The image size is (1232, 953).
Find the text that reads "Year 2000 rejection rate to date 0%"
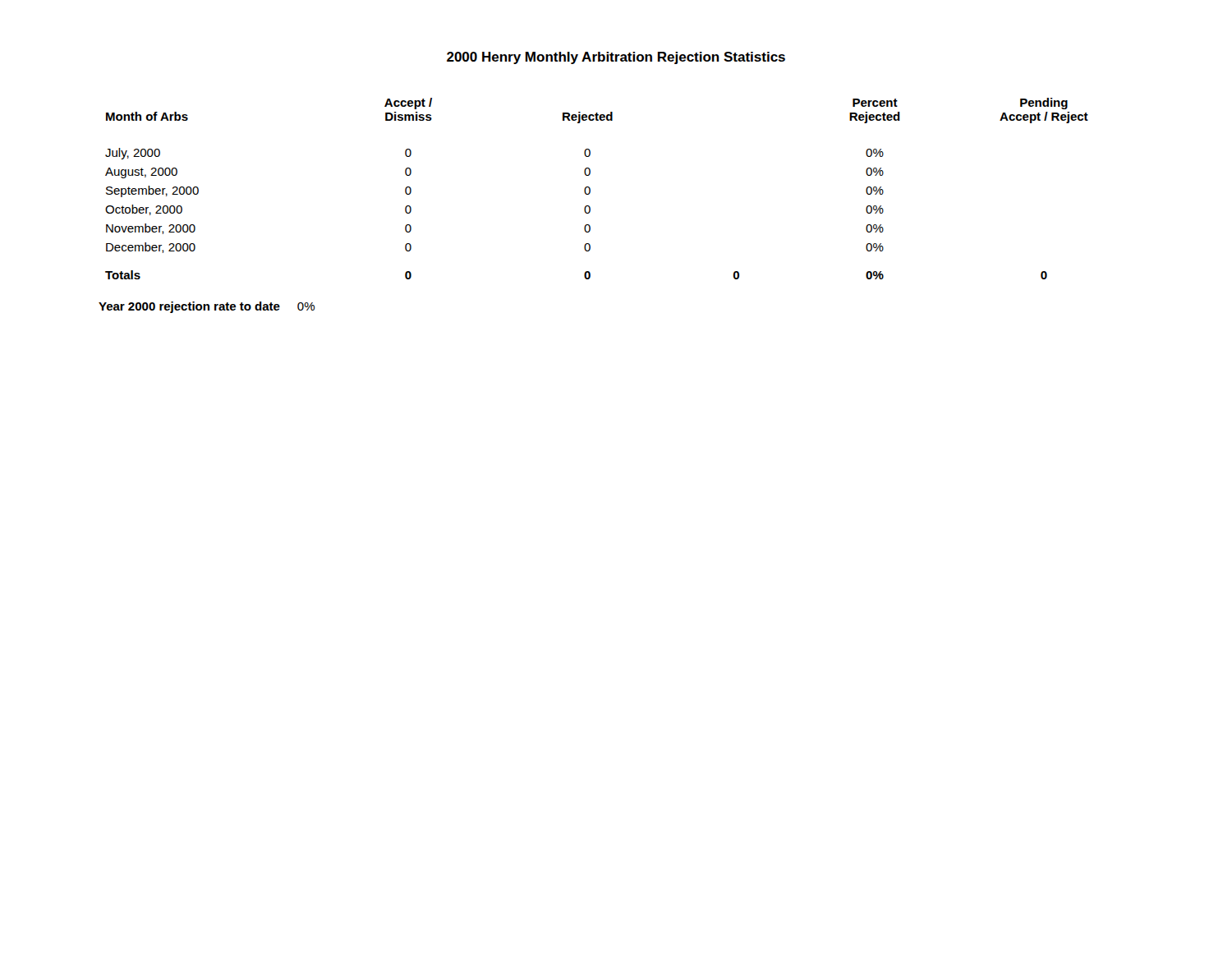click(207, 306)
